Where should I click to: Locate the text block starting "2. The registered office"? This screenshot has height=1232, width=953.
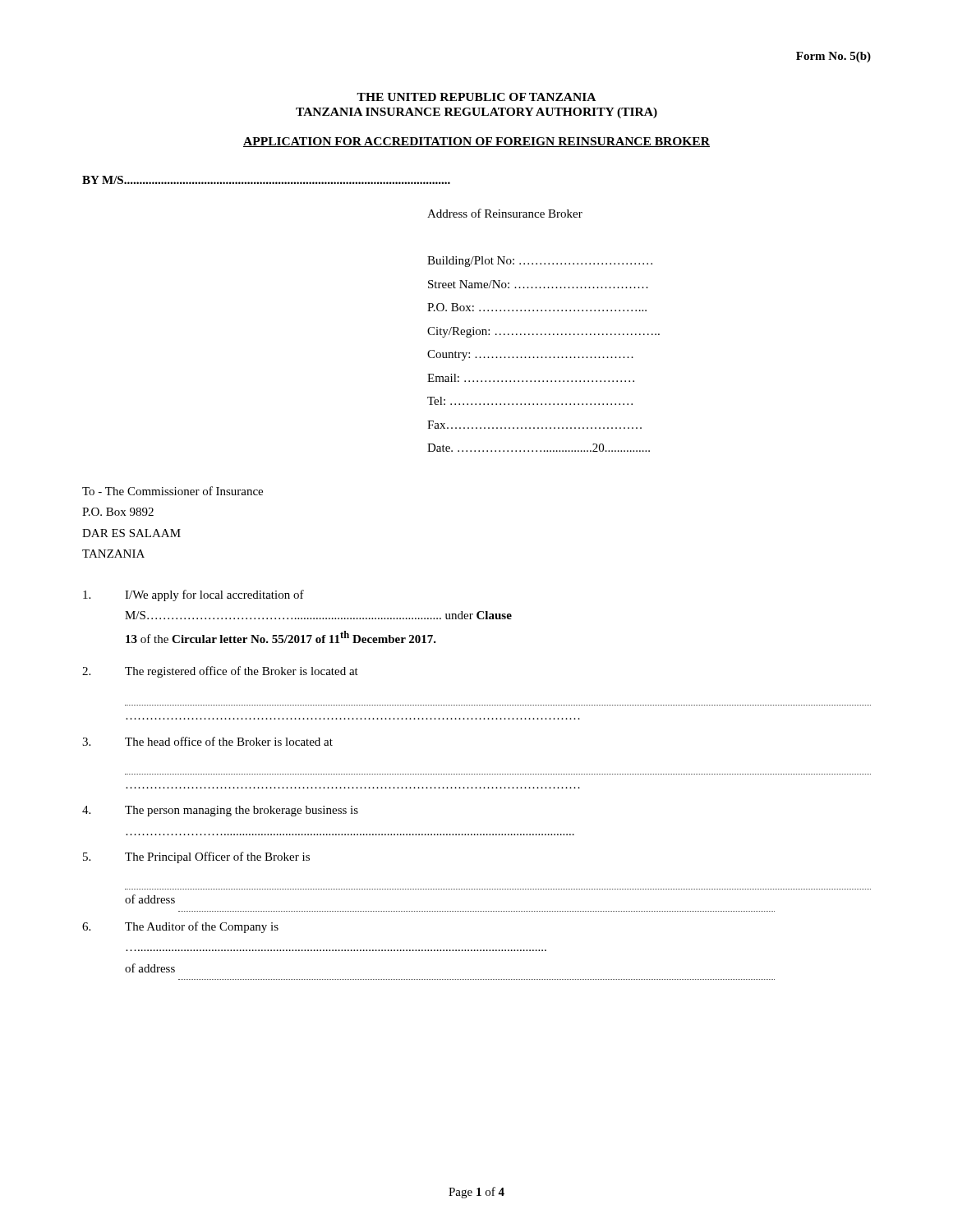pyautogui.click(x=476, y=694)
